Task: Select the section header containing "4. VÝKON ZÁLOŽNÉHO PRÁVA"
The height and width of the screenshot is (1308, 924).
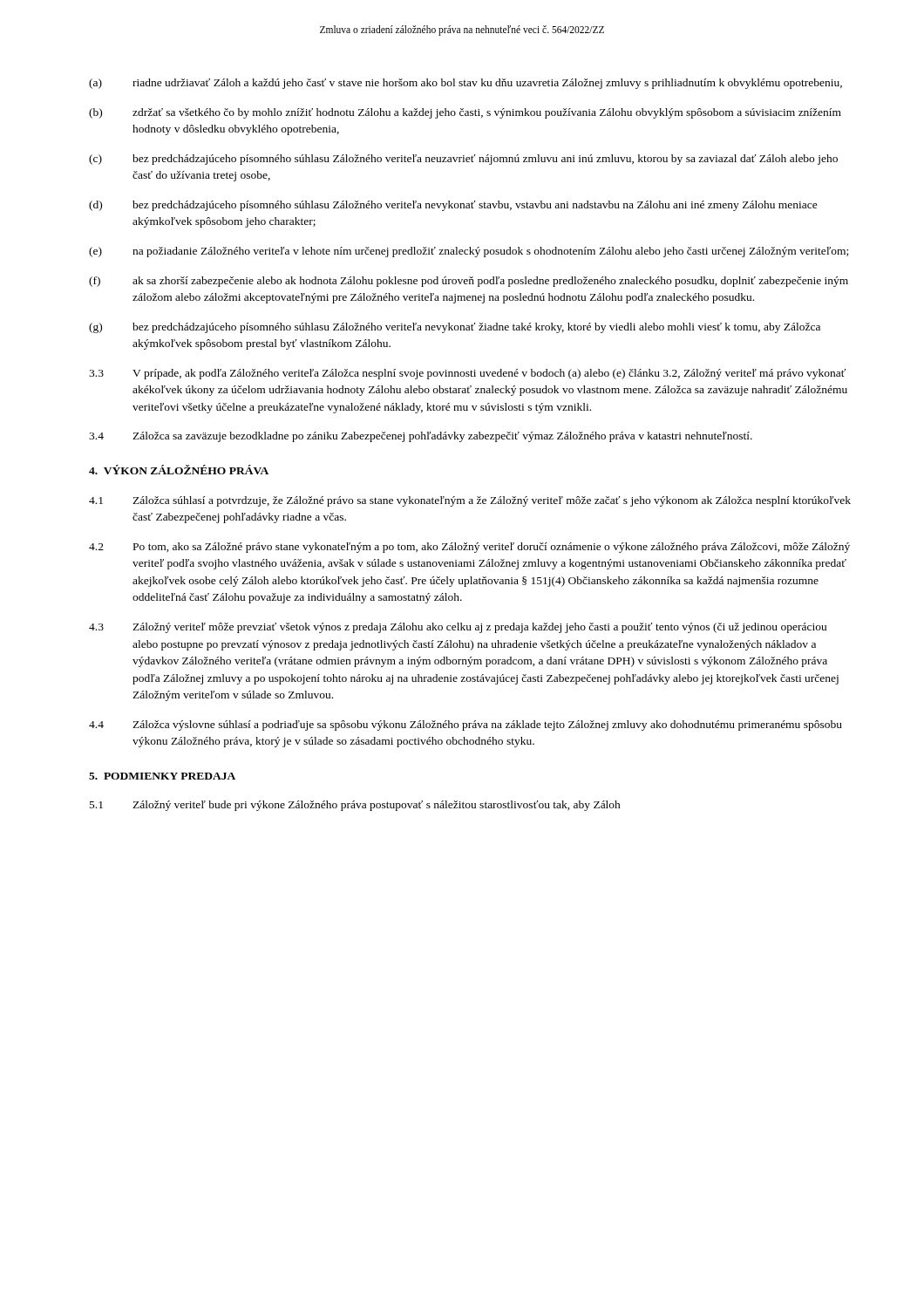Action: click(179, 470)
